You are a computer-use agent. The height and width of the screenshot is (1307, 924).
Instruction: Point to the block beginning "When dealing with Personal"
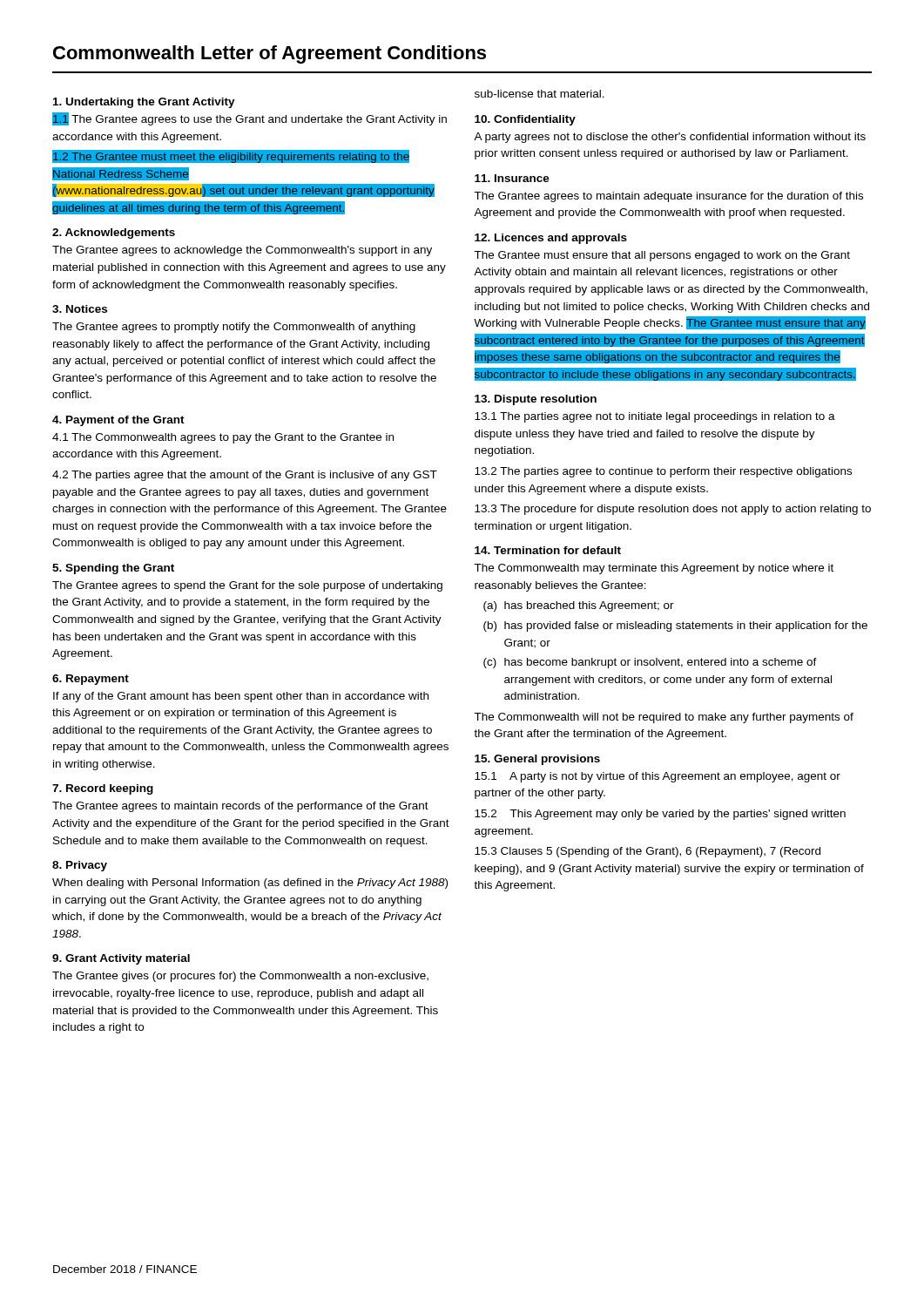[250, 908]
